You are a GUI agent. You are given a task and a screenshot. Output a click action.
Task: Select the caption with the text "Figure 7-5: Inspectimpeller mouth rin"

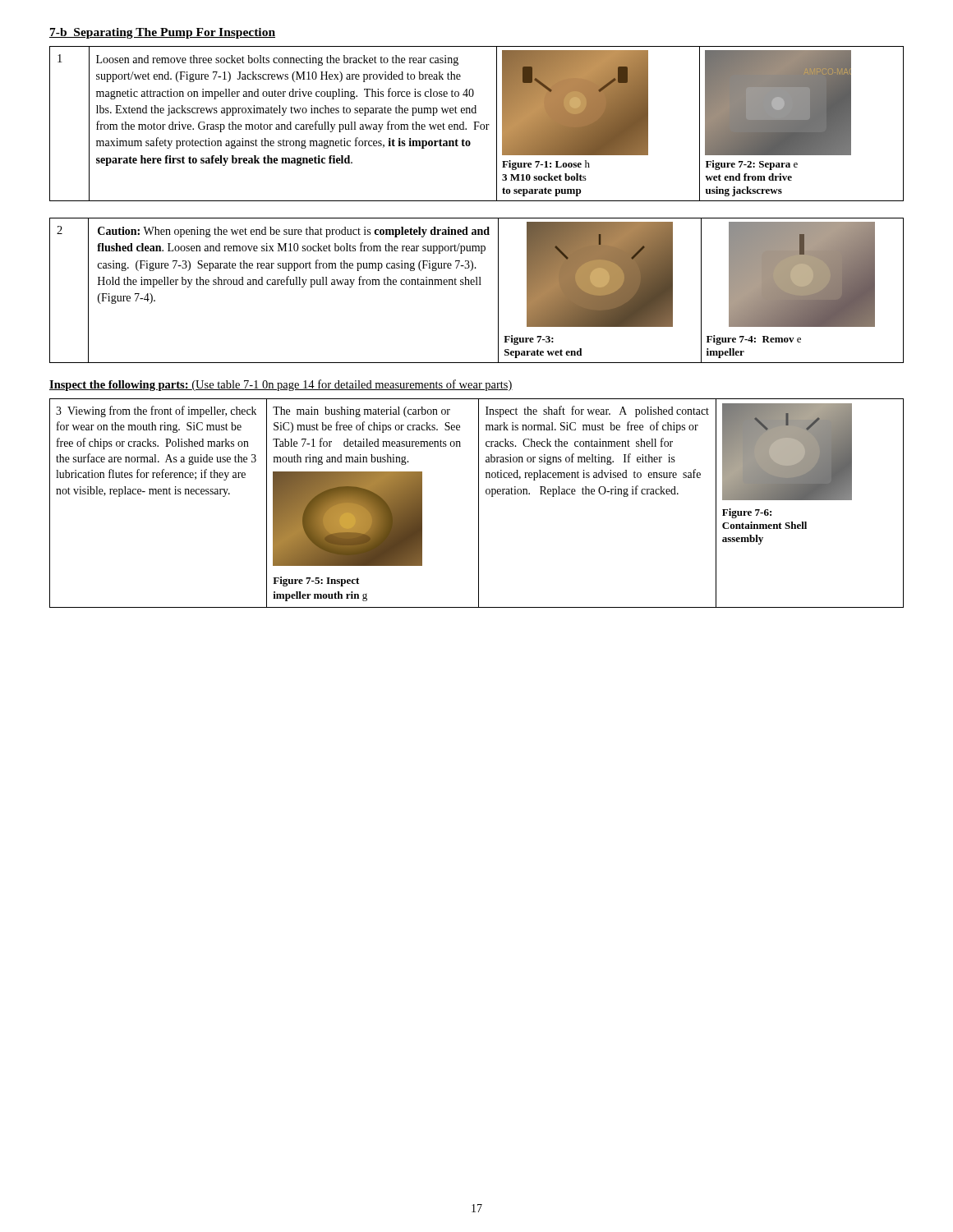coord(320,587)
